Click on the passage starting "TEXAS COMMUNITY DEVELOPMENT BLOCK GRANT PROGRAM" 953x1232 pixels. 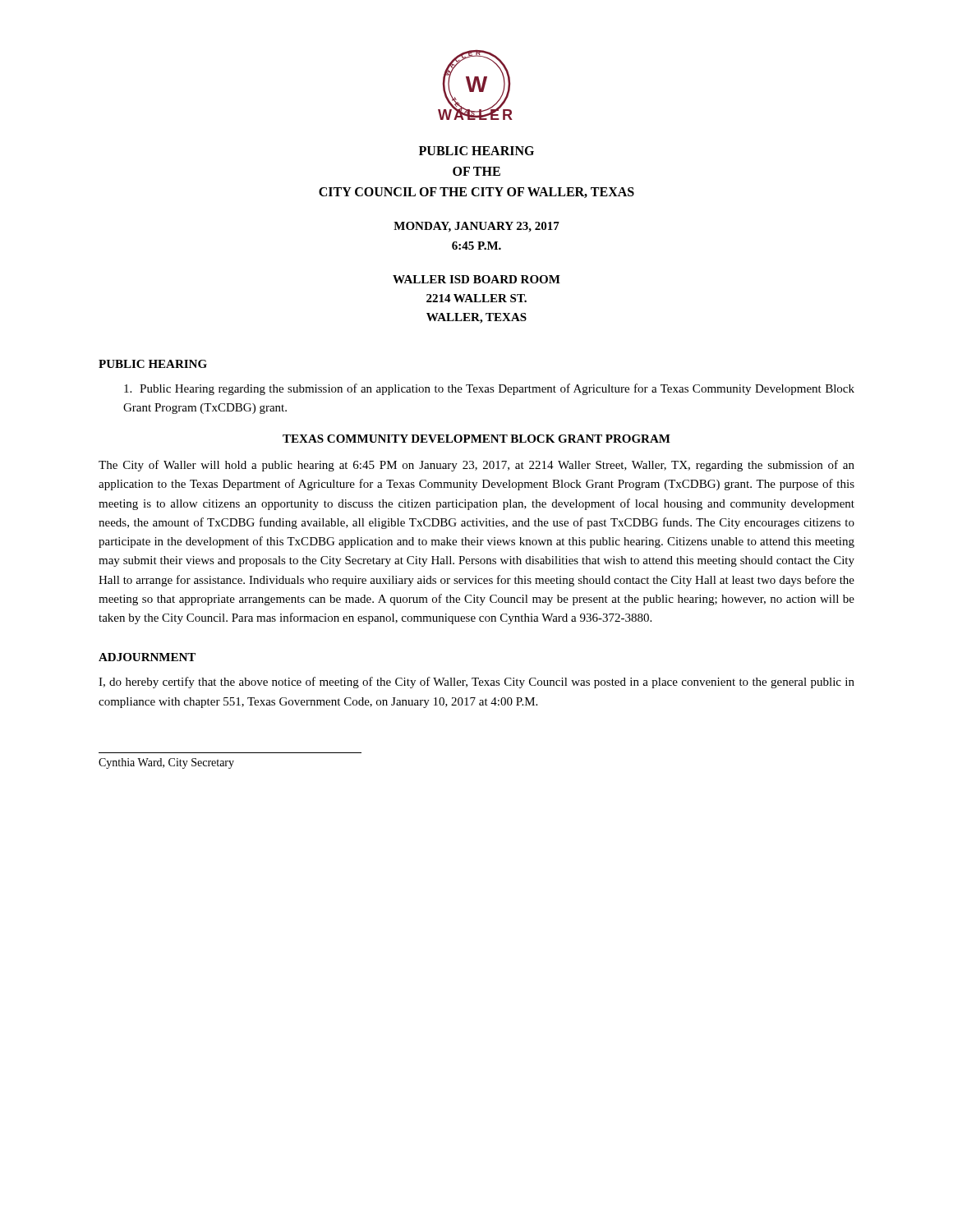pyautogui.click(x=476, y=439)
